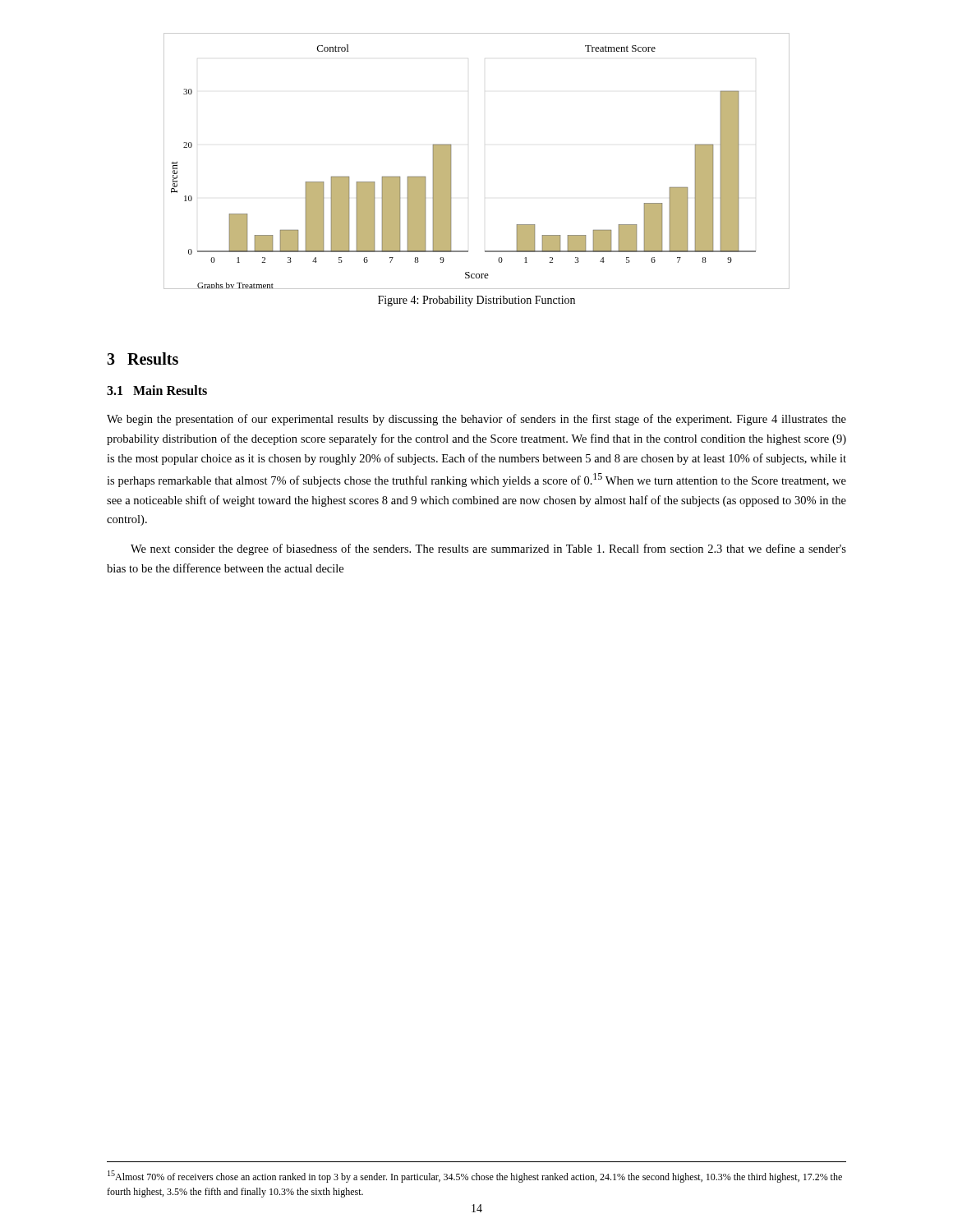Find the caption

coord(476,300)
